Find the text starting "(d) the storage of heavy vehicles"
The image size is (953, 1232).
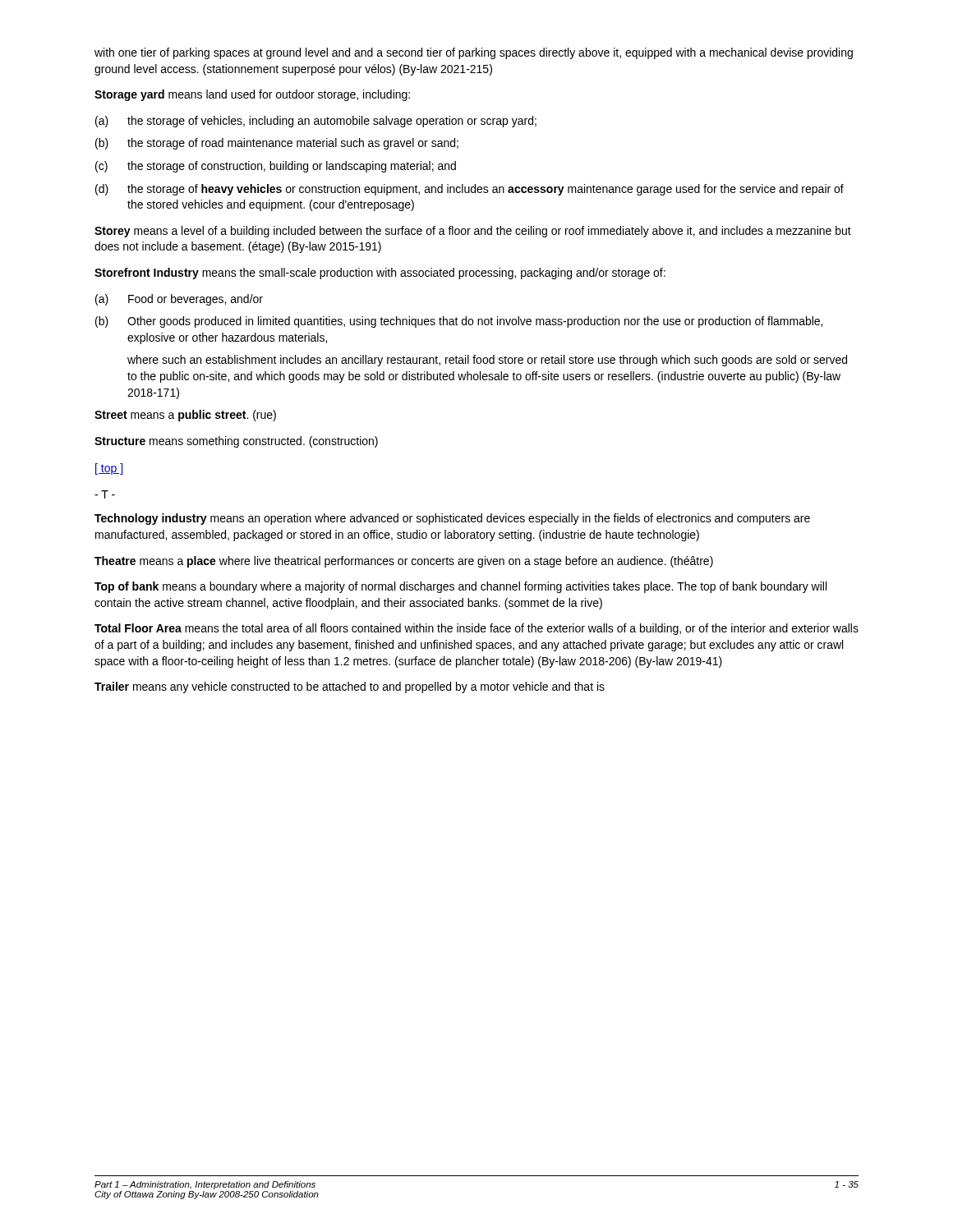[476, 197]
